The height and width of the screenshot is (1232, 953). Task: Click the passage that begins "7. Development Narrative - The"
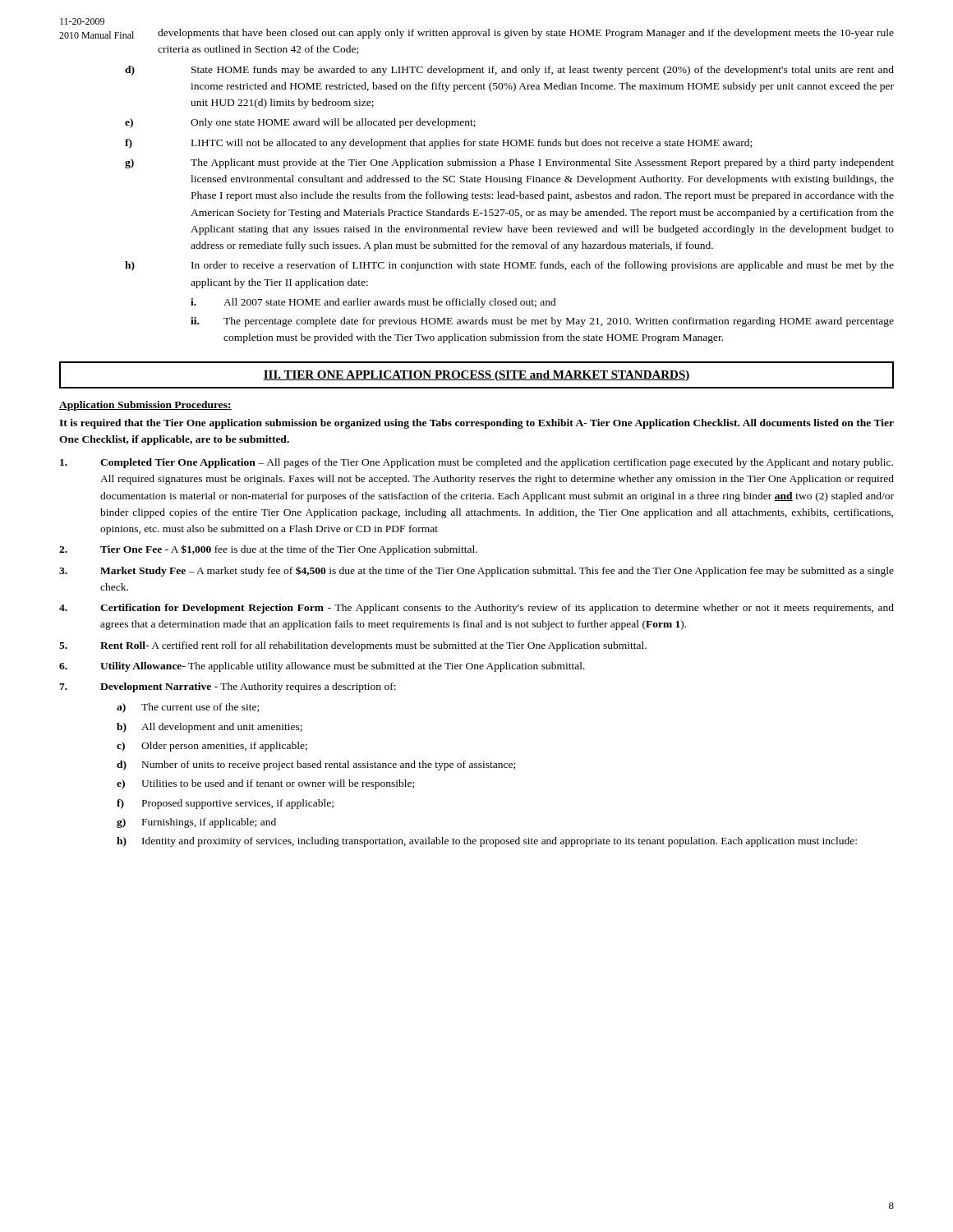pyautogui.click(x=228, y=687)
